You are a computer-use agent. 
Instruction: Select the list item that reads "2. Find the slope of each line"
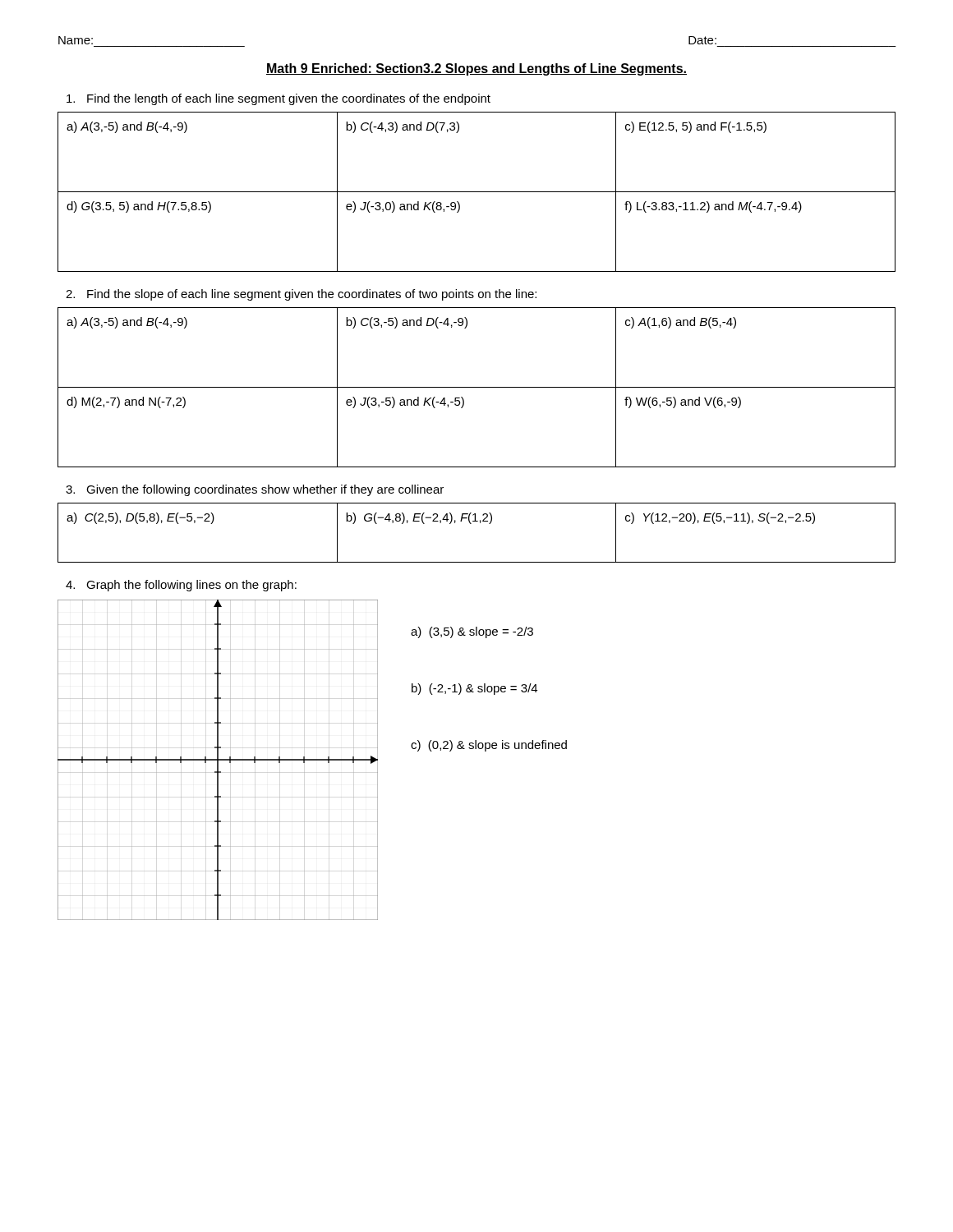tap(302, 294)
